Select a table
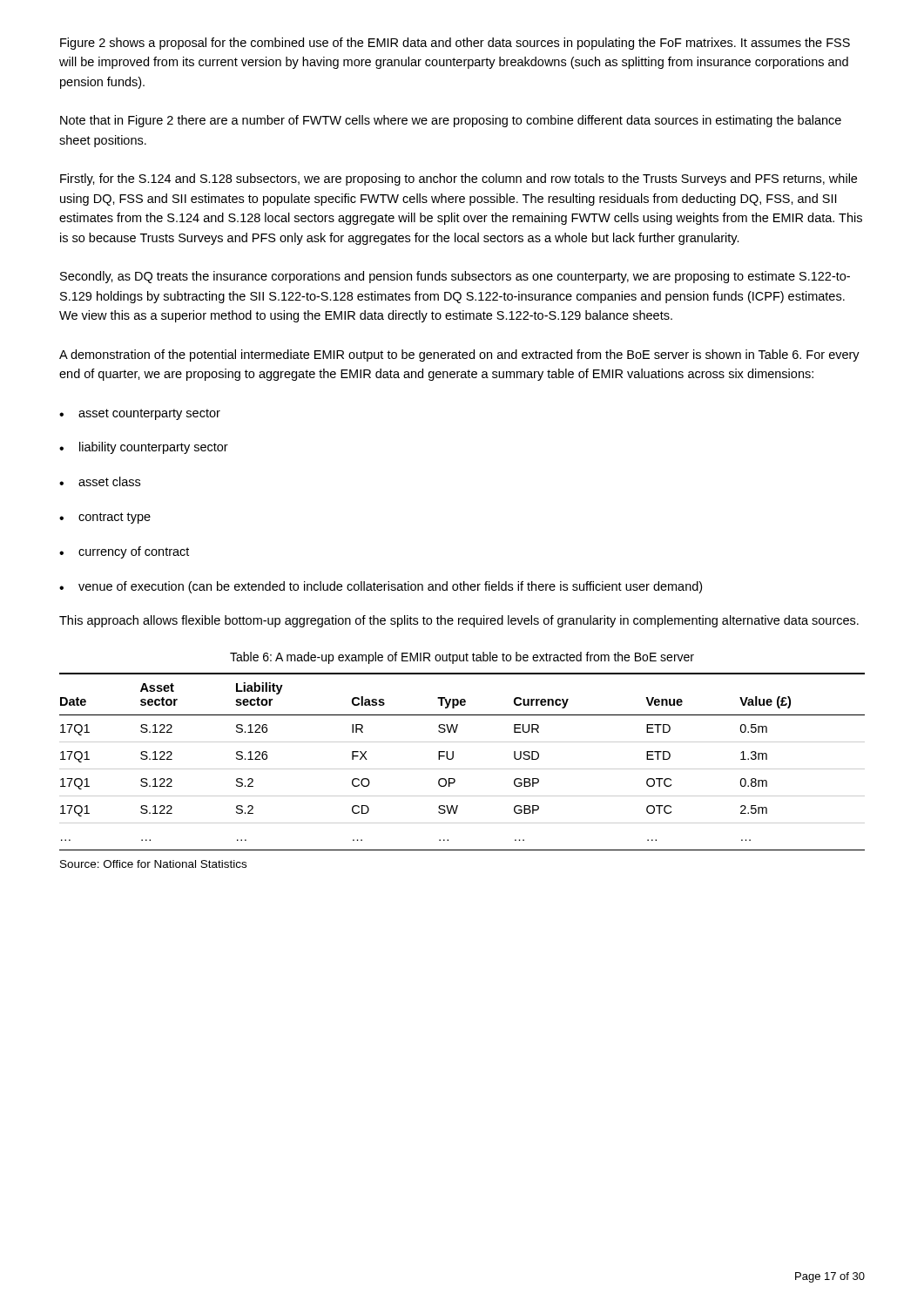 [x=462, y=761]
